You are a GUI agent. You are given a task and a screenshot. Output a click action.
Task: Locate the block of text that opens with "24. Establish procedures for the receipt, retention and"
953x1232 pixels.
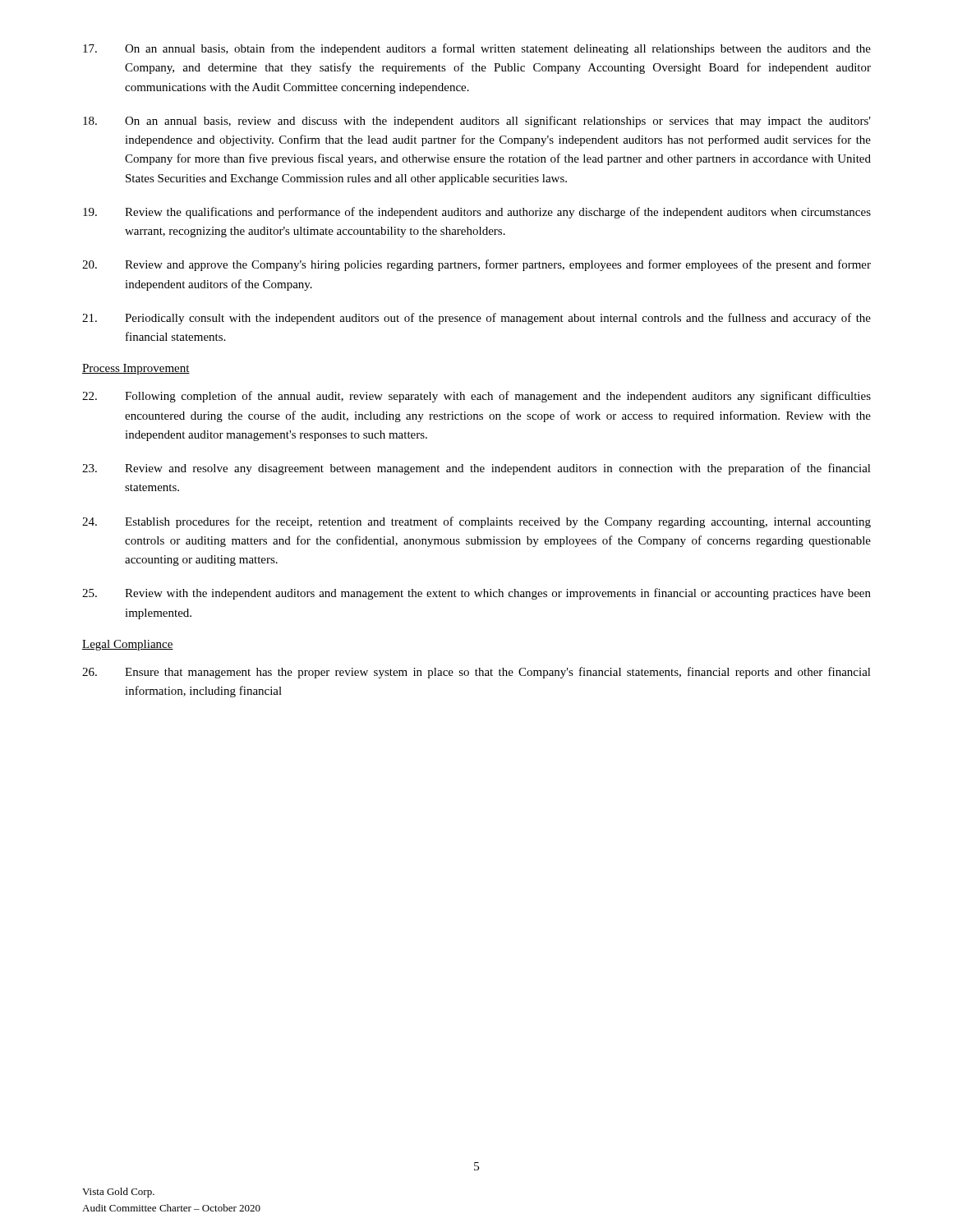point(476,541)
